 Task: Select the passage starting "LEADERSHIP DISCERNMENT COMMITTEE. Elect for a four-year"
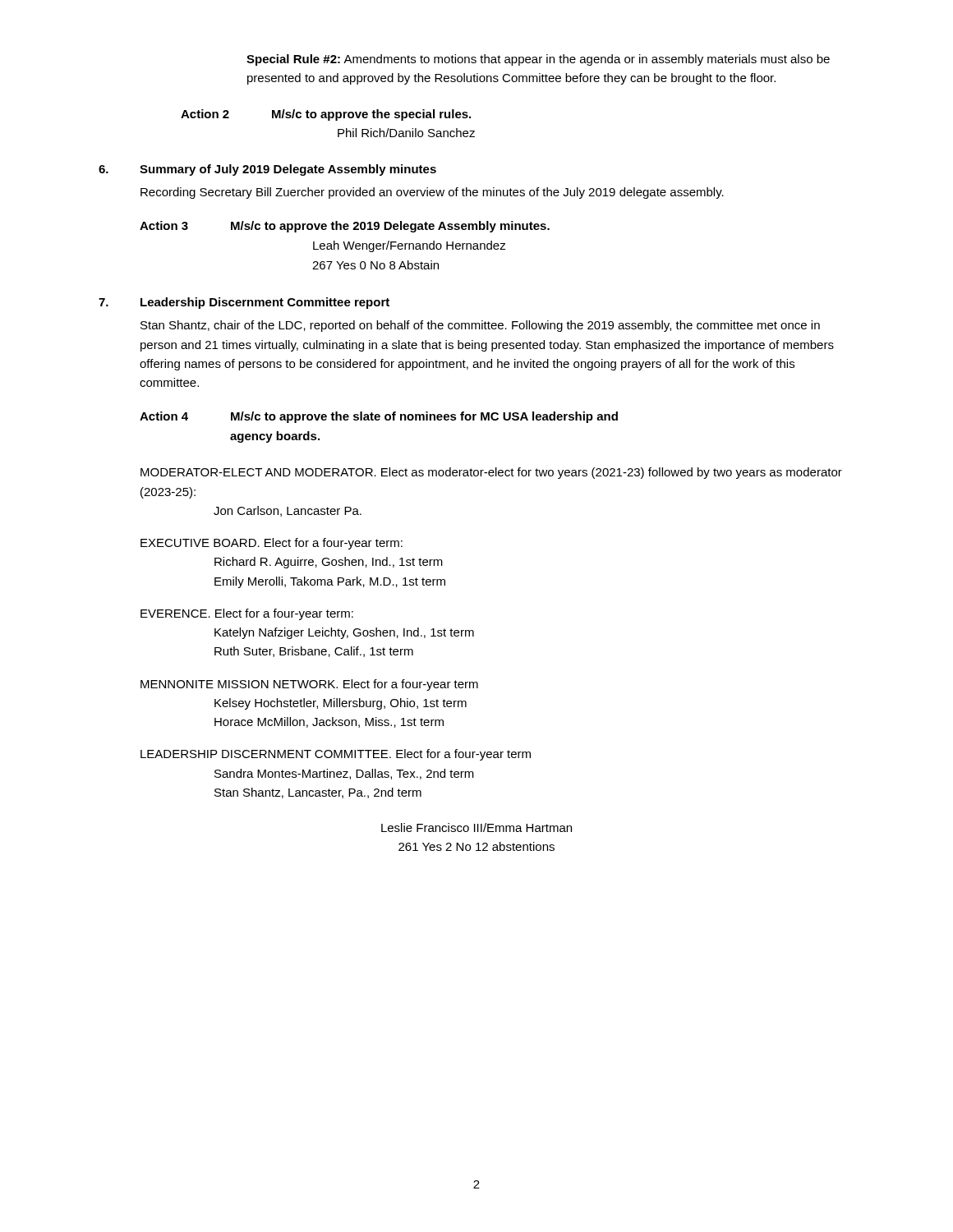tap(336, 774)
